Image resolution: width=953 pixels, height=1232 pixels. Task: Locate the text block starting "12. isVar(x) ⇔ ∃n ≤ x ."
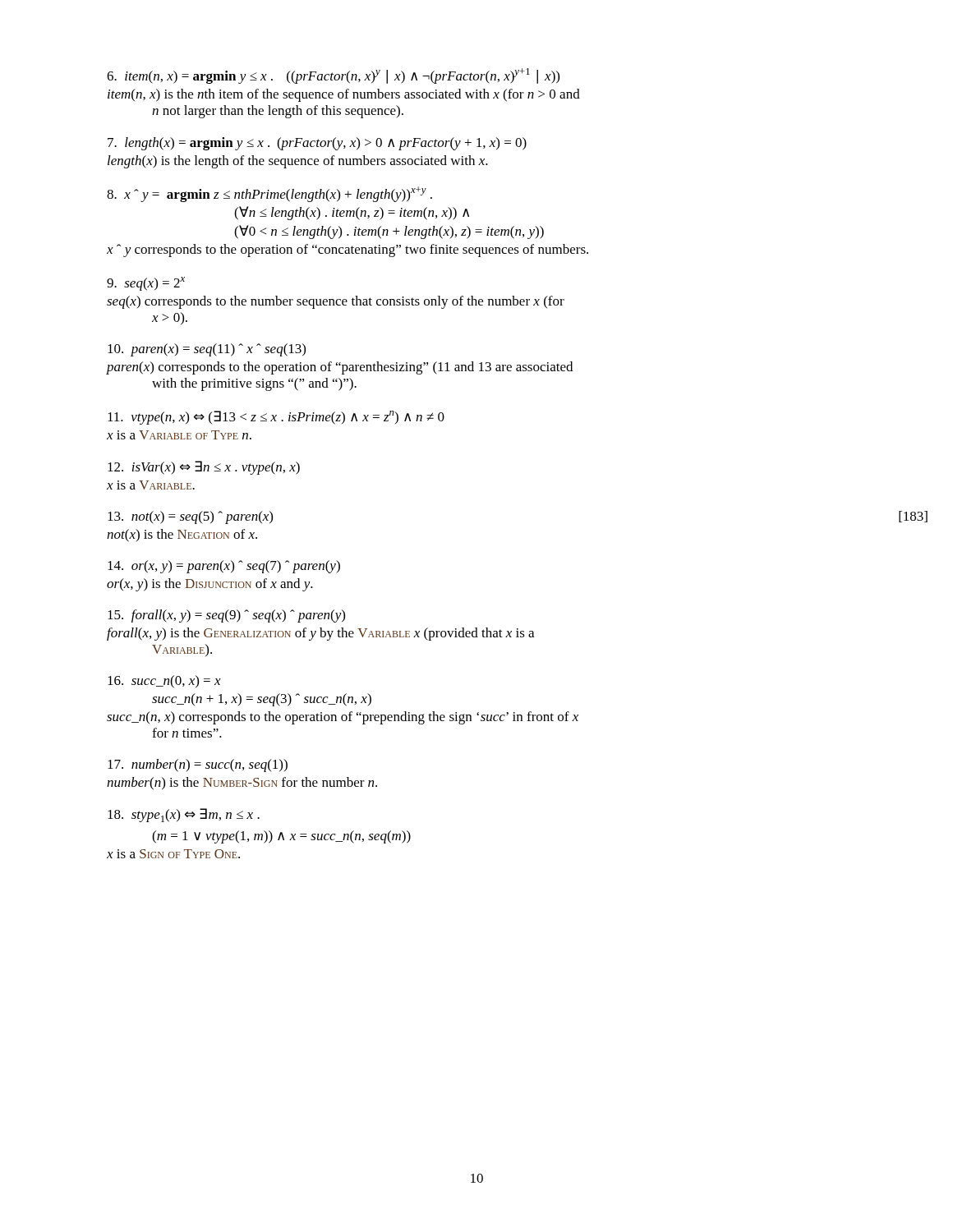(x=204, y=468)
